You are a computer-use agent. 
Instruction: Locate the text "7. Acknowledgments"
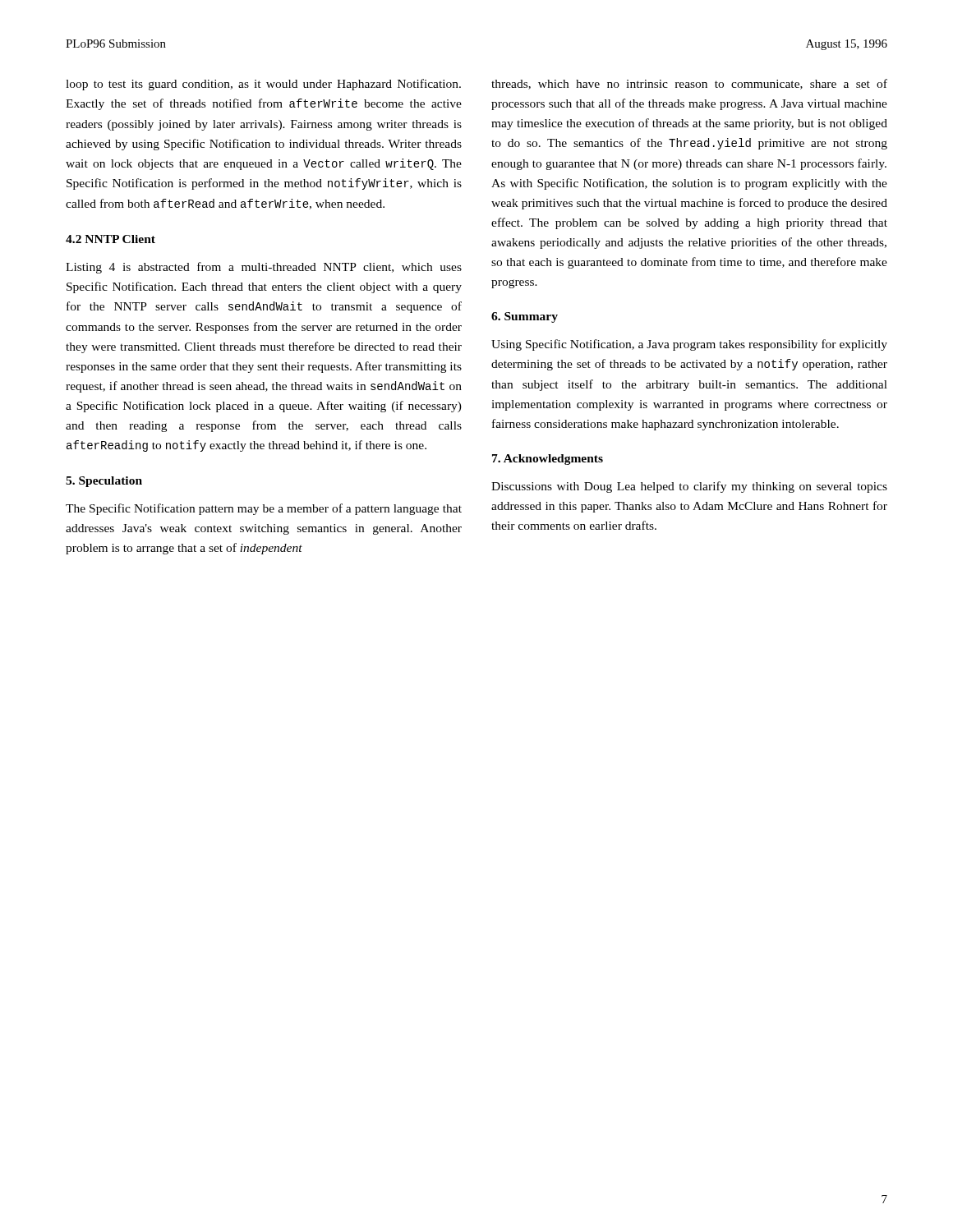(547, 458)
